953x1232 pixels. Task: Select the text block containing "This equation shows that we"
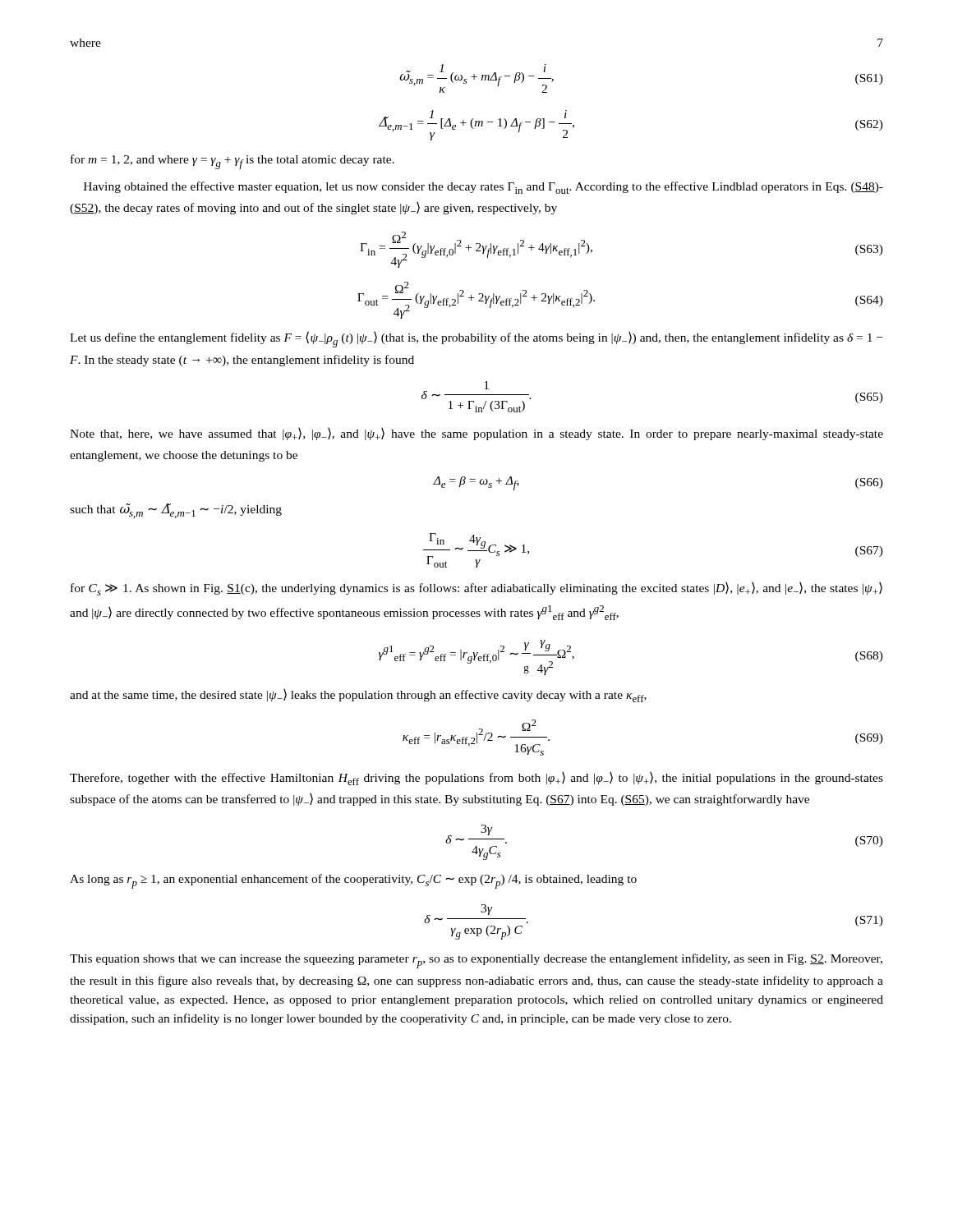click(x=476, y=988)
